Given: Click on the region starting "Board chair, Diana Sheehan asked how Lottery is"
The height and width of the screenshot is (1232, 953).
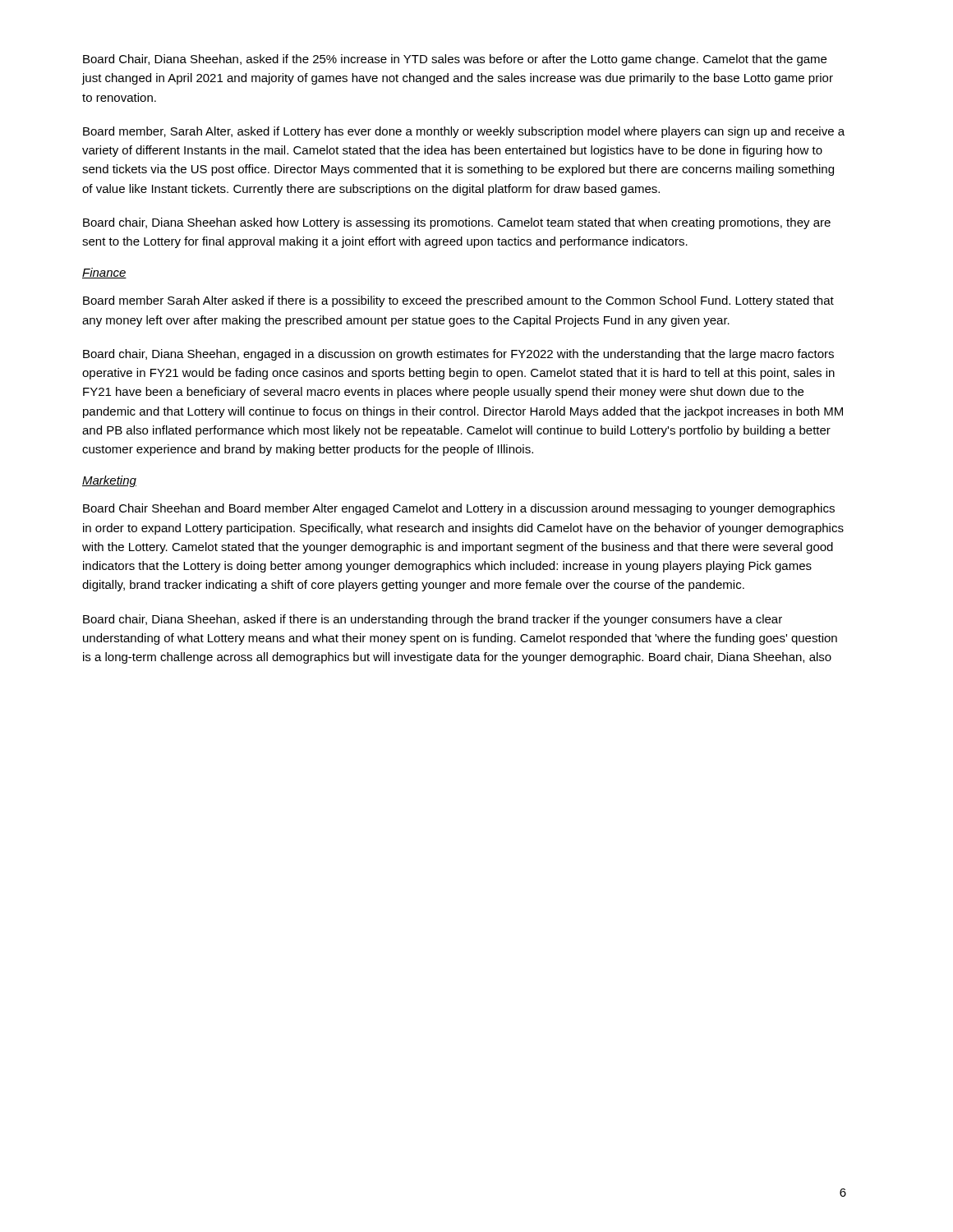Looking at the screenshot, I should point(456,231).
